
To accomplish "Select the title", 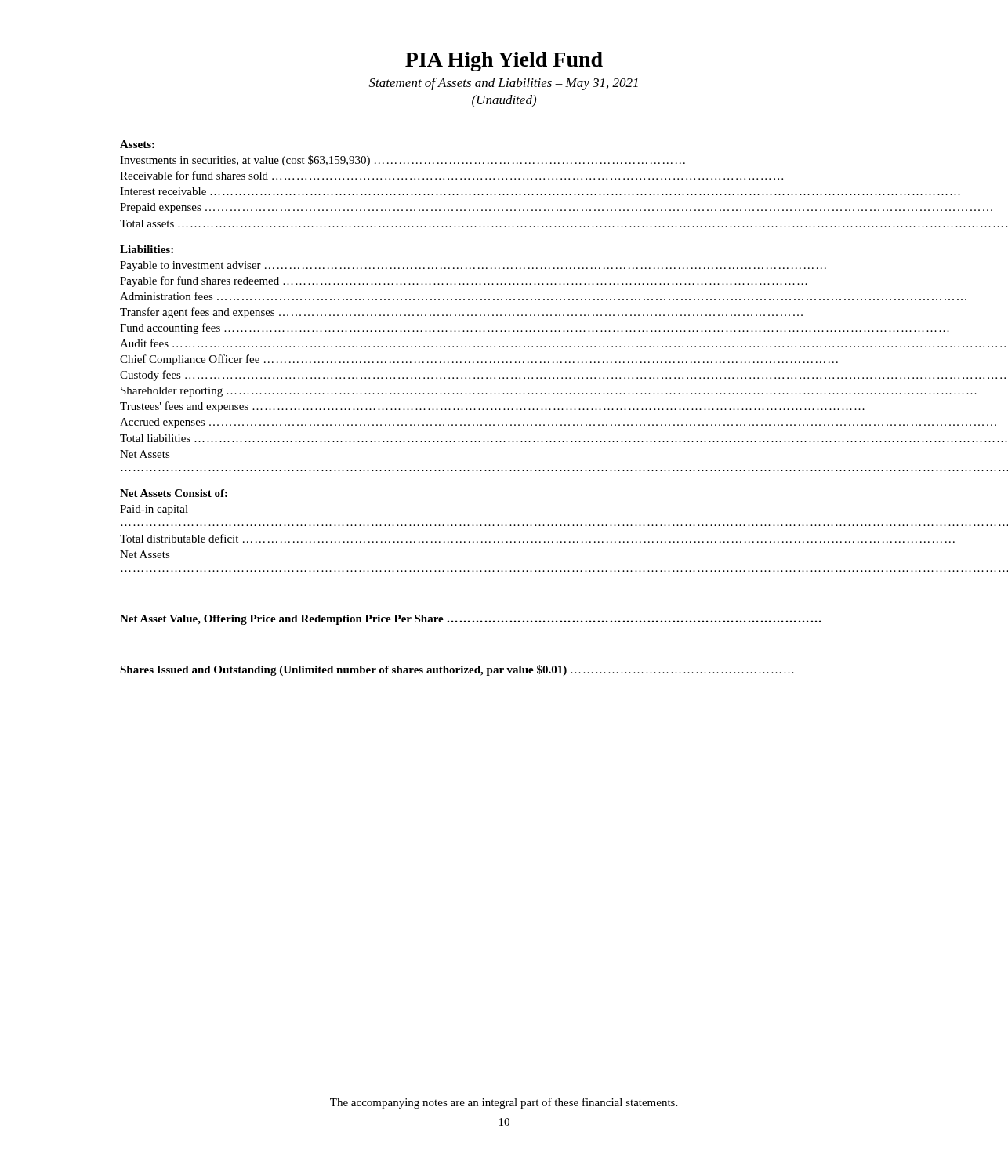I will (x=504, y=78).
